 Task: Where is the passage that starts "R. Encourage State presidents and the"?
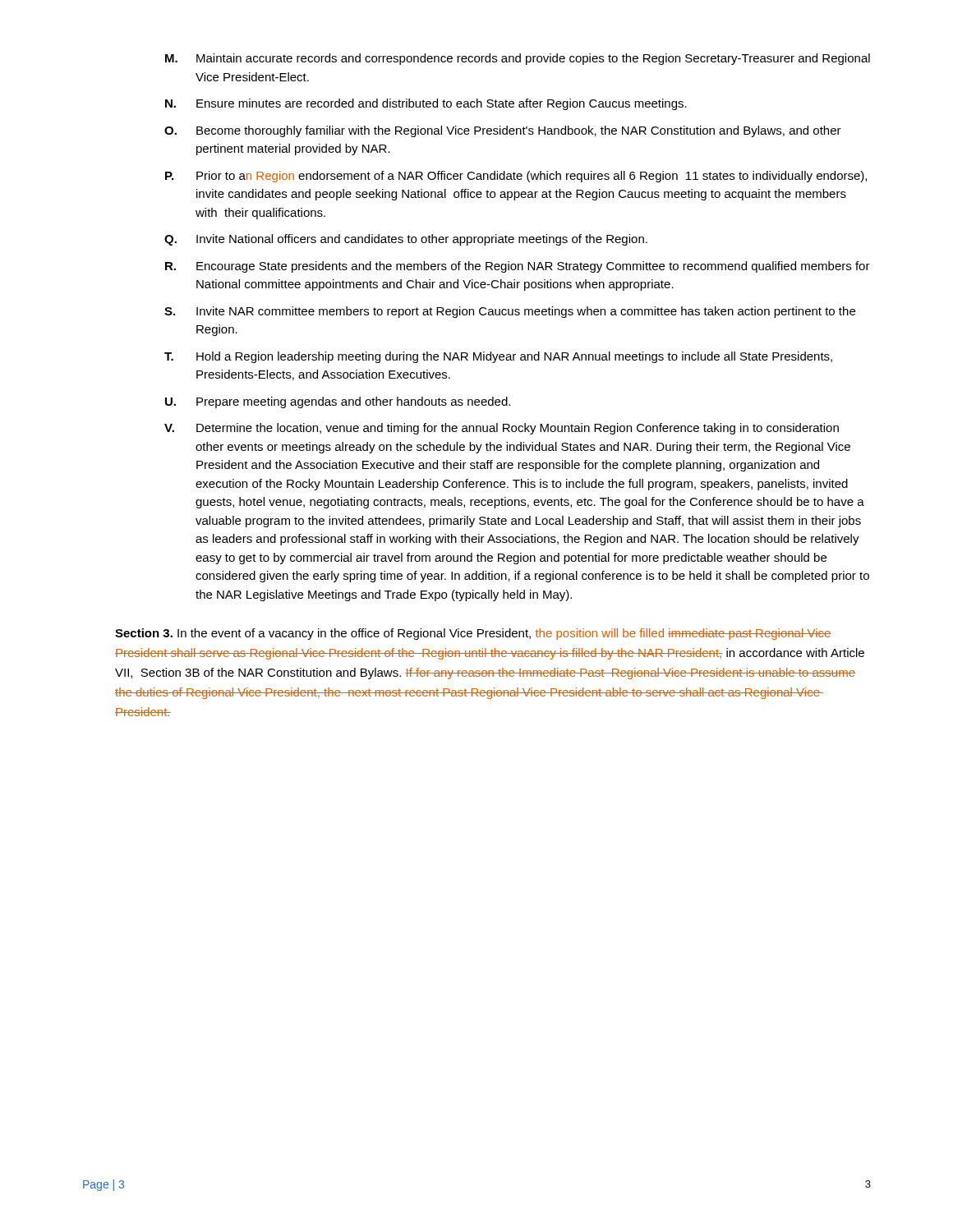pos(518,275)
